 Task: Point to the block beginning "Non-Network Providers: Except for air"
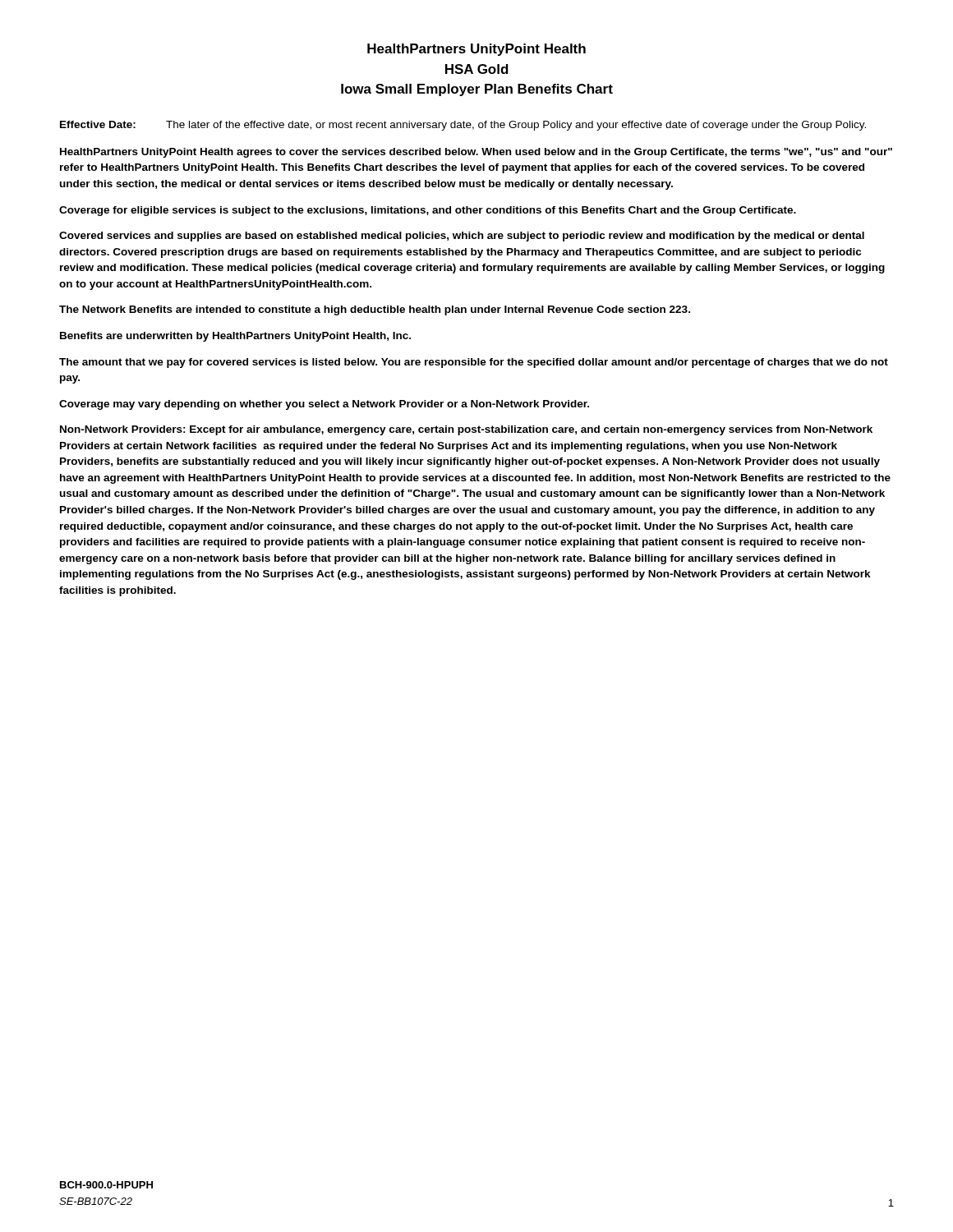pos(475,510)
